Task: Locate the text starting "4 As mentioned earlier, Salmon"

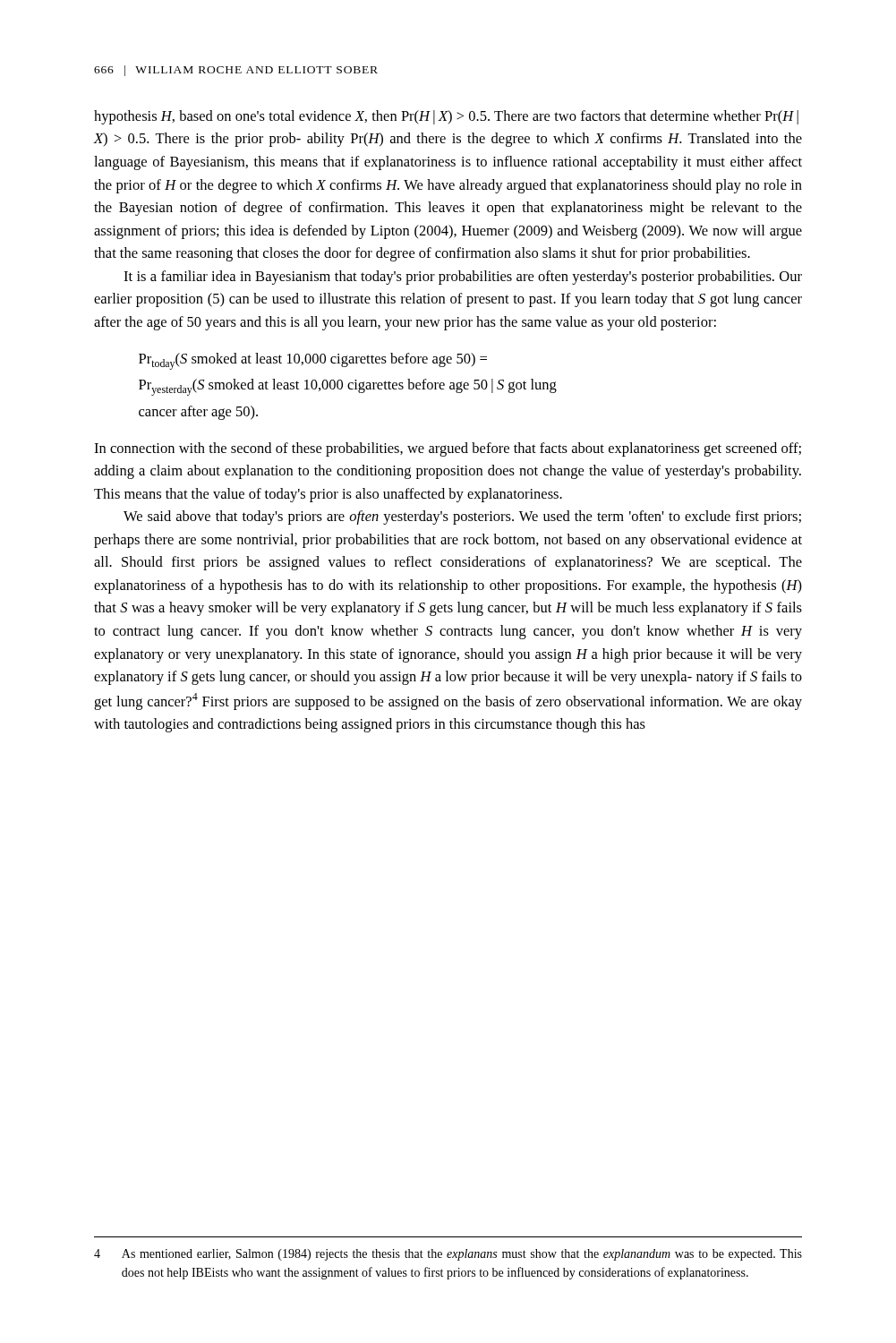Action: click(x=448, y=1263)
